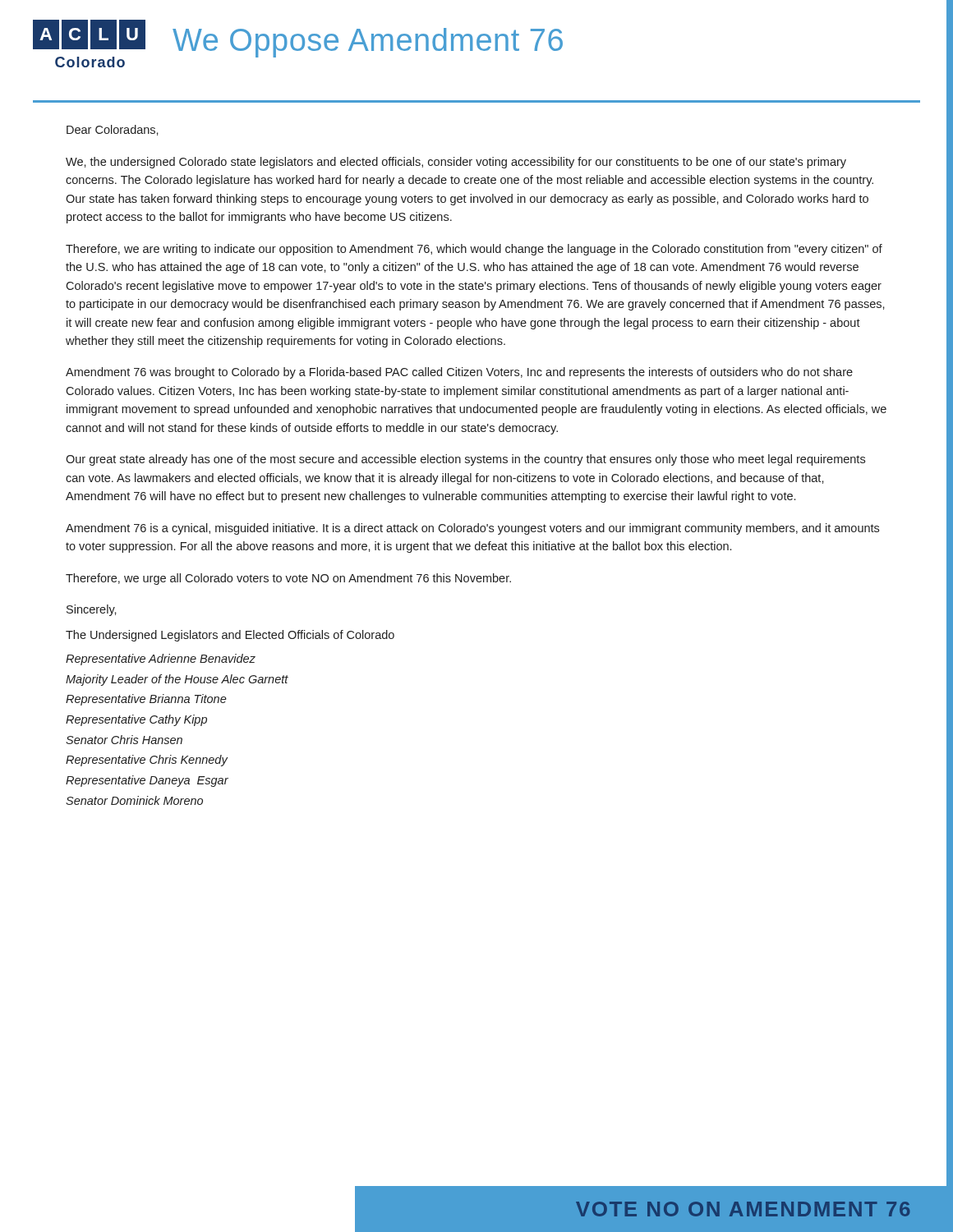Navigate to the region starting "Senator Dominick Moreno"

click(x=135, y=800)
